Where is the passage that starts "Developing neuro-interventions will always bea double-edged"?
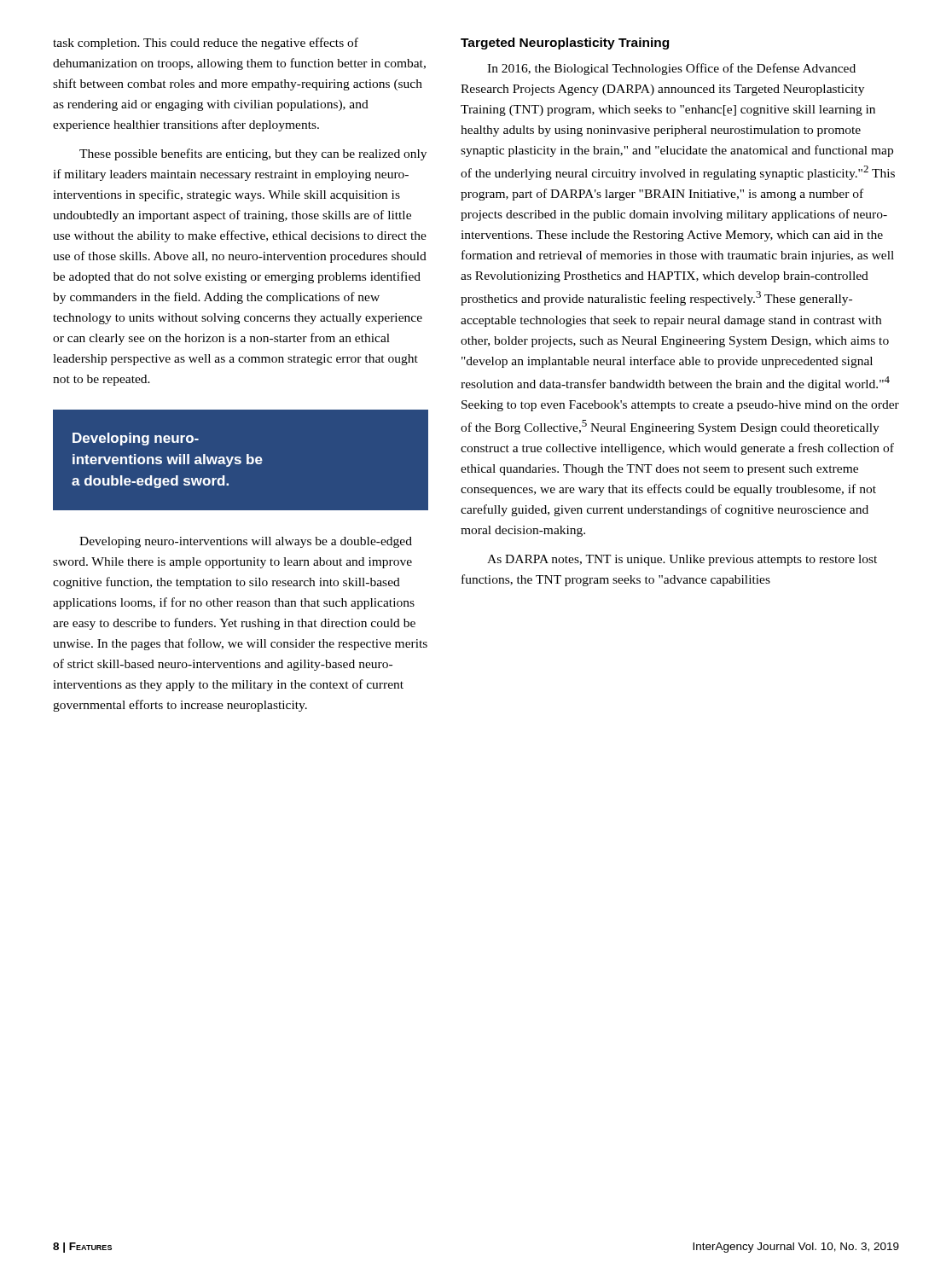Image resolution: width=952 pixels, height=1280 pixels. click(241, 460)
